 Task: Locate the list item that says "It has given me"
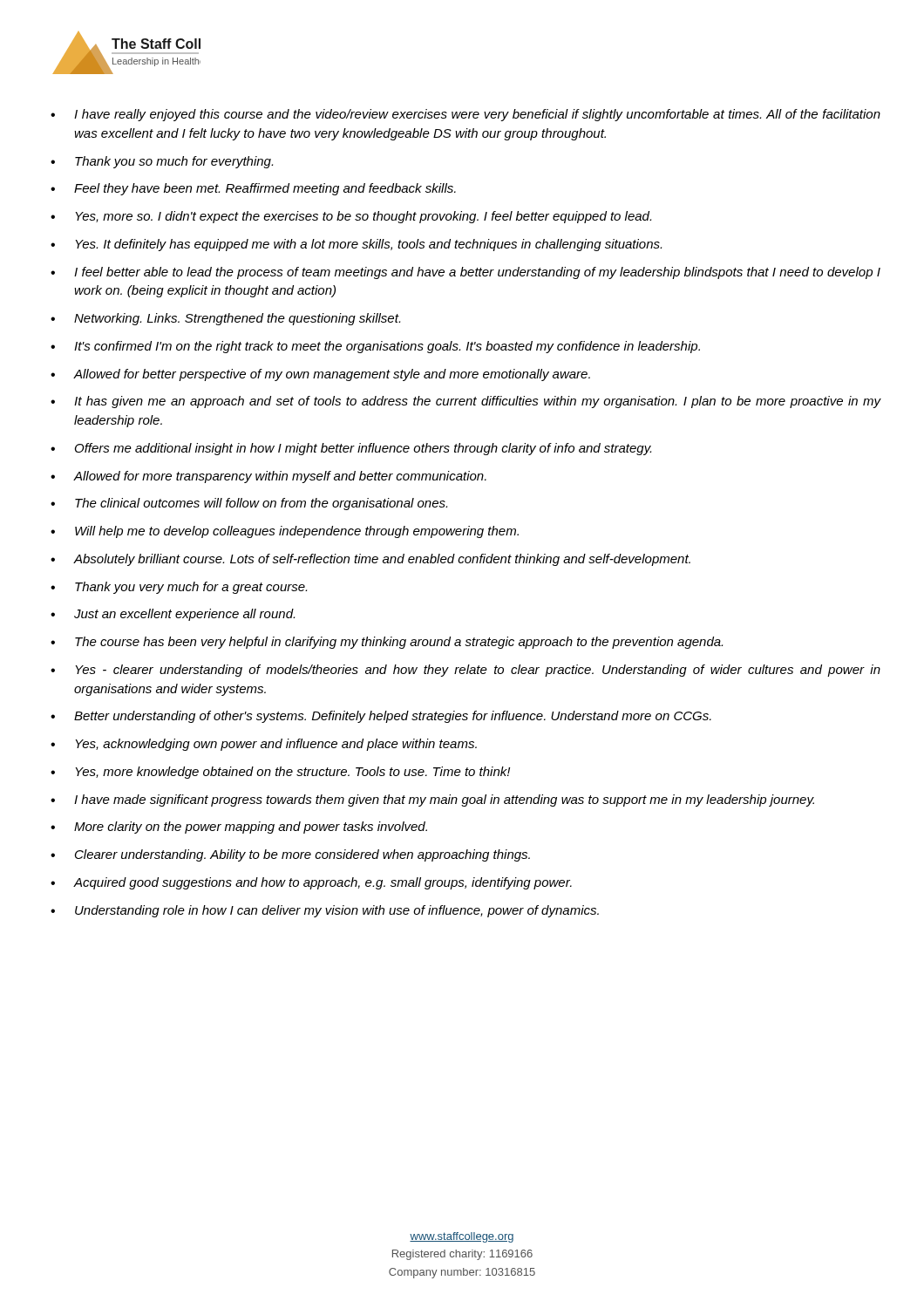(x=477, y=410)
